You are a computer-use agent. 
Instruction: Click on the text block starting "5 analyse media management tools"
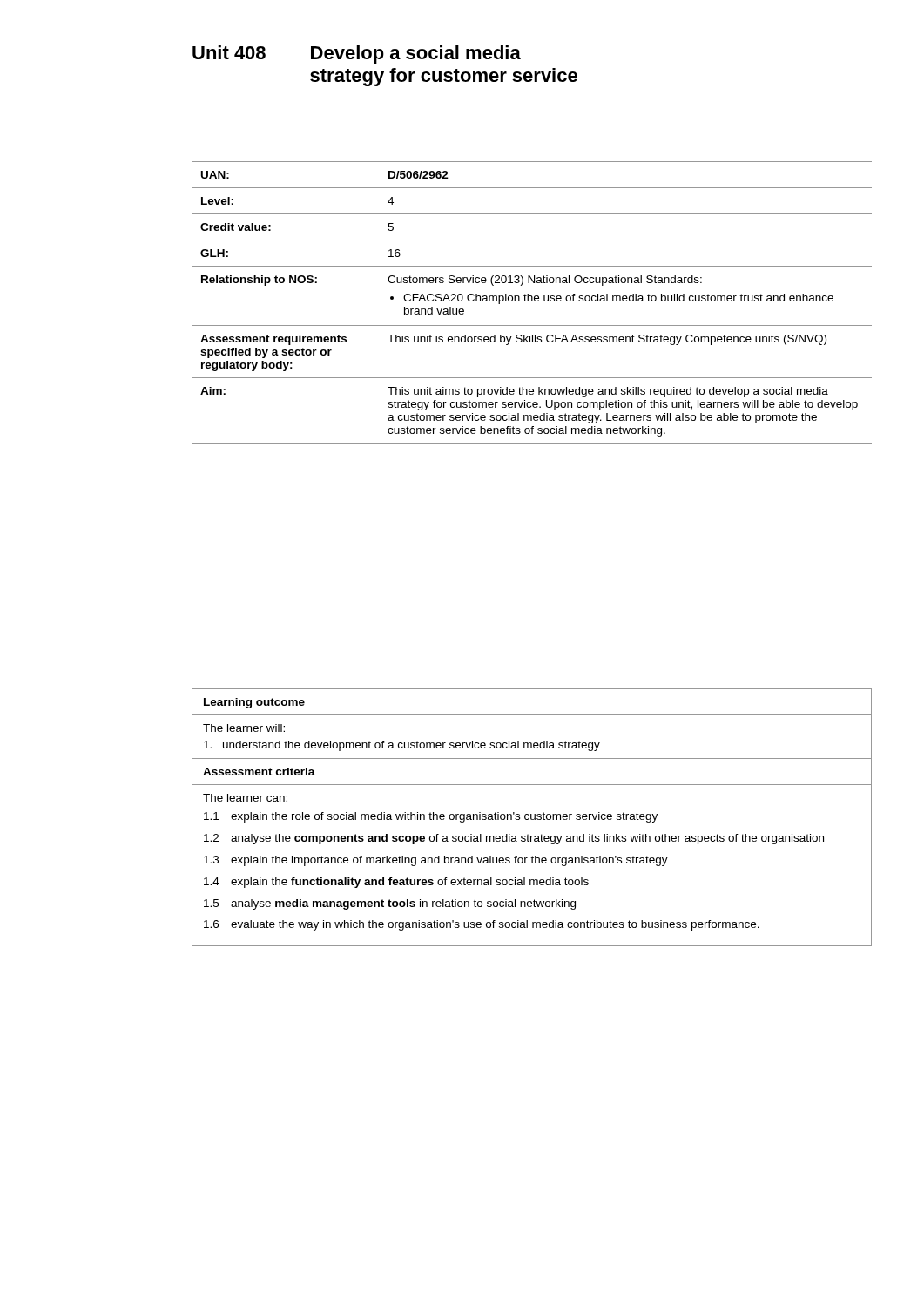tap(532, 904)
